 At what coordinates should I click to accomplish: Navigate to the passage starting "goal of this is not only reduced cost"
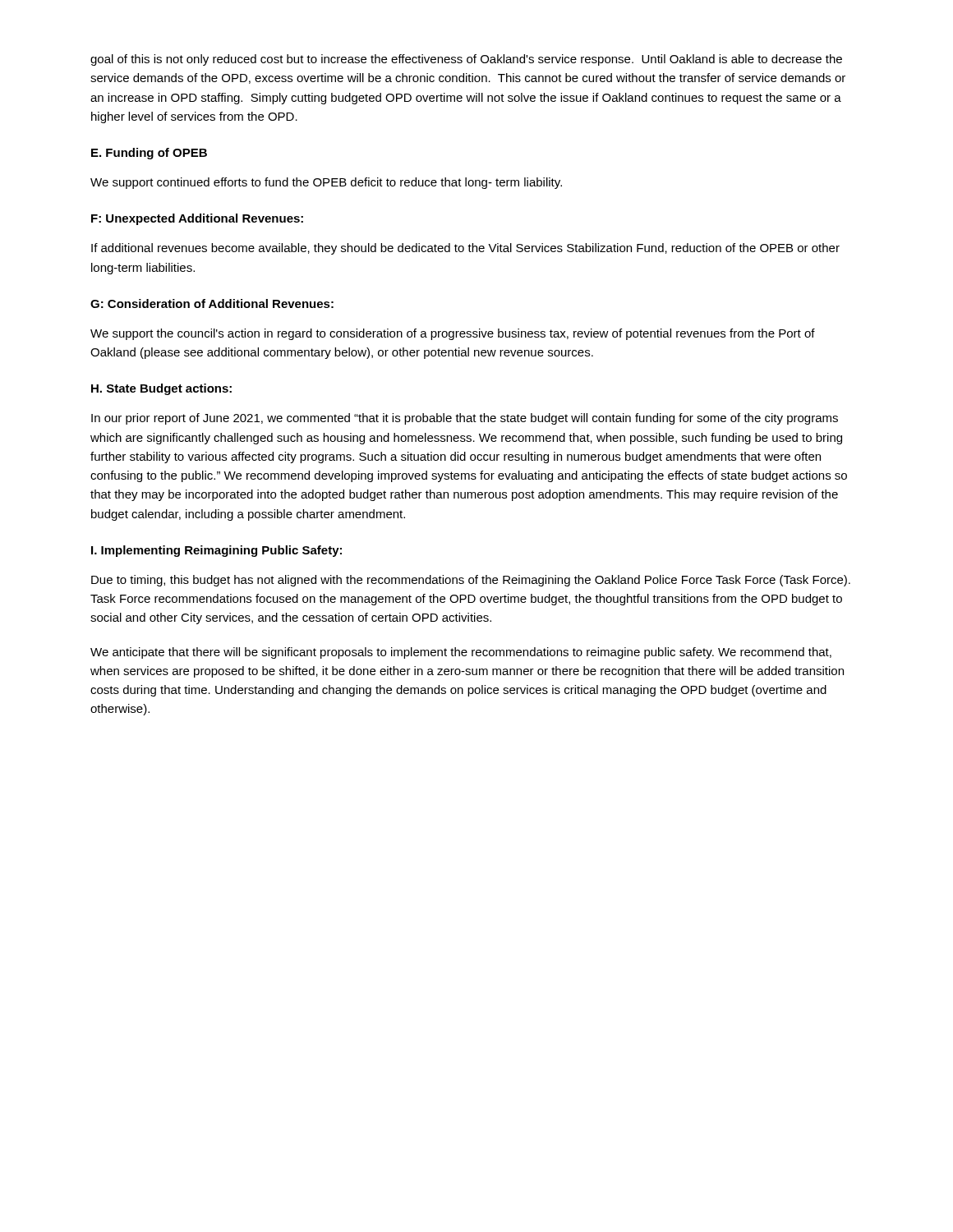coord(468,87)
